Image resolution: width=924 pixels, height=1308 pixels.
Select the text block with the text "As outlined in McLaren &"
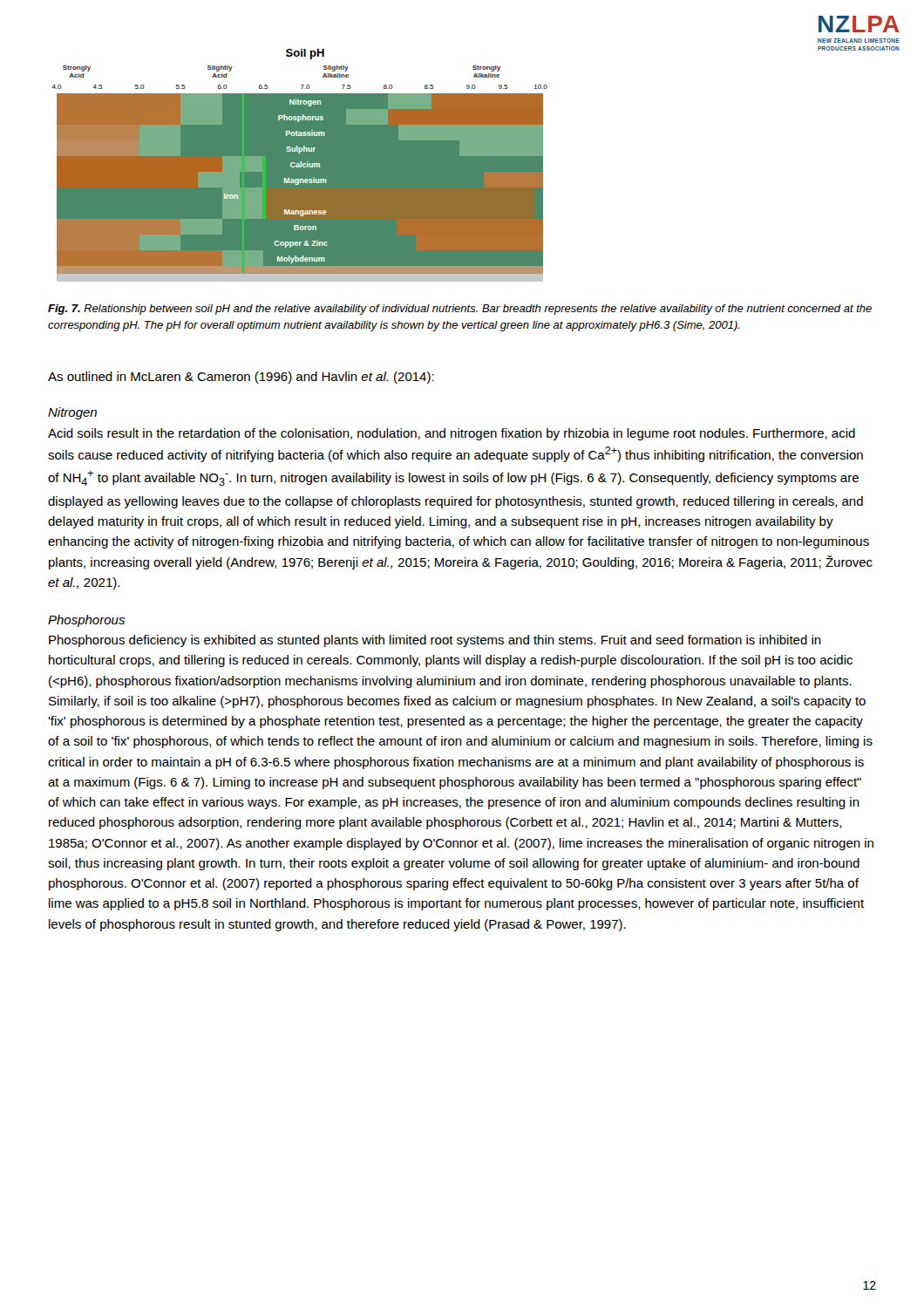tap(241, 378)
